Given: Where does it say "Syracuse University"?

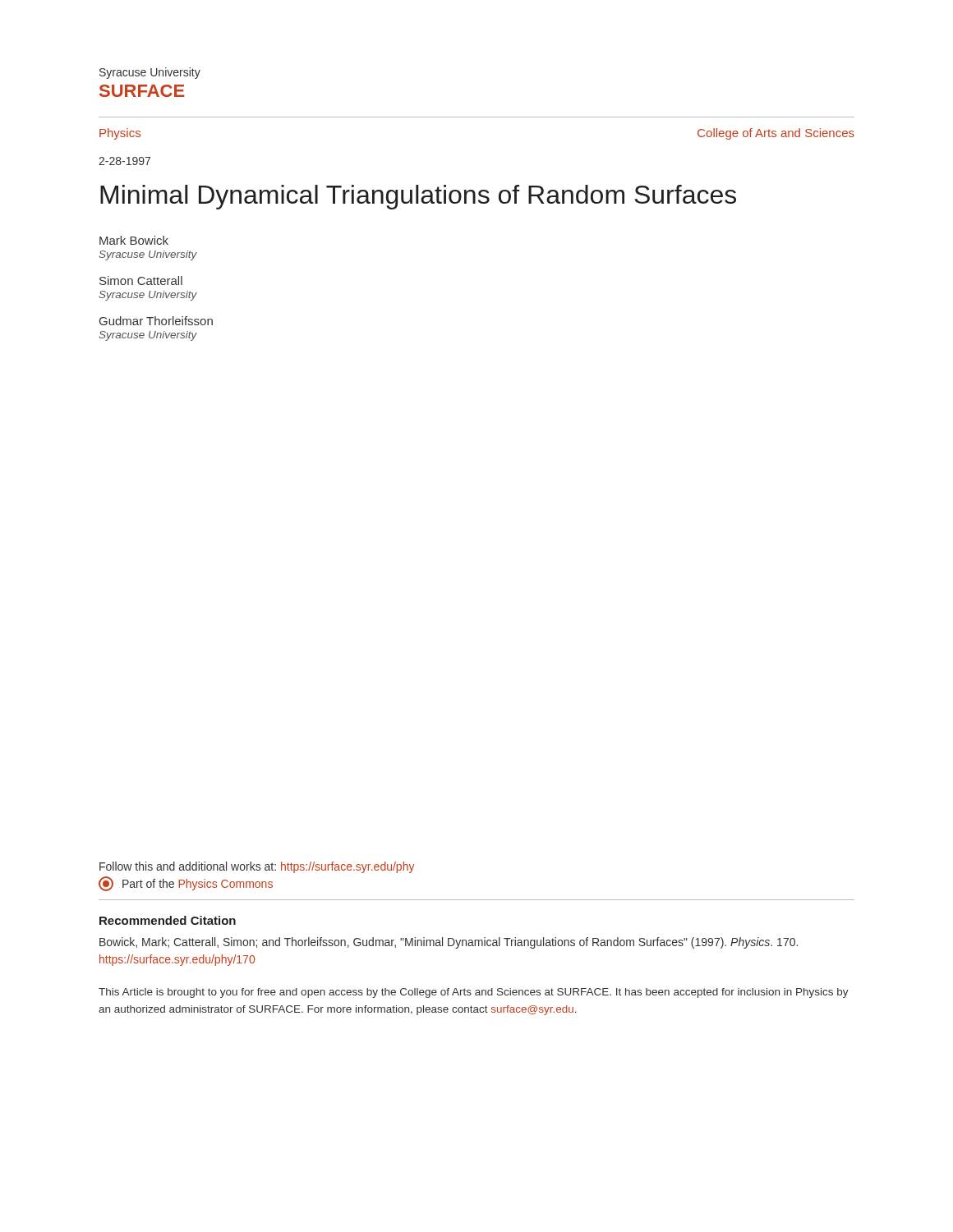Looking at the screenshot, I should [x=149, y=72].
